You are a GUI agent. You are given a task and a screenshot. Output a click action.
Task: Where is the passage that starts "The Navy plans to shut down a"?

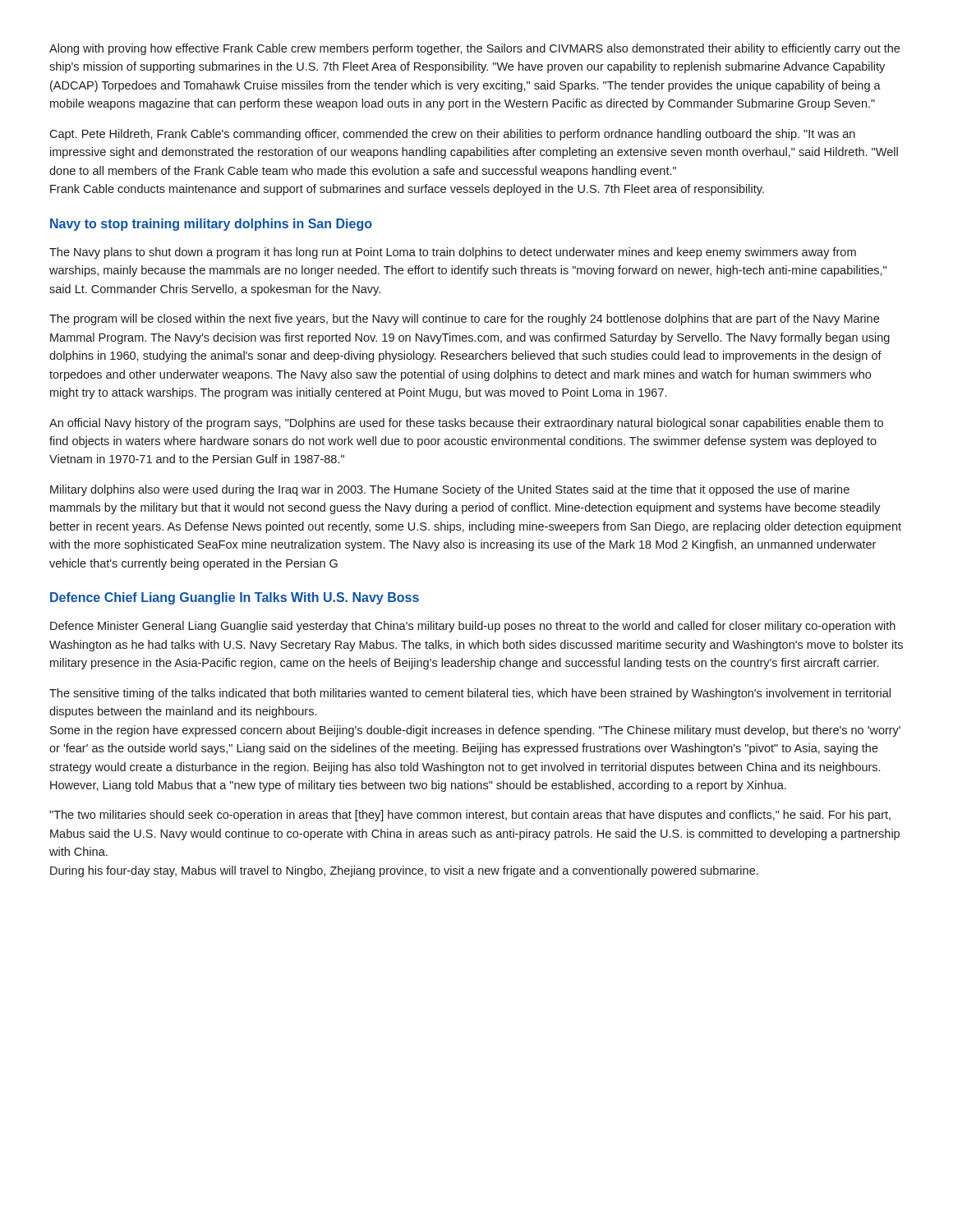[468, 270]
